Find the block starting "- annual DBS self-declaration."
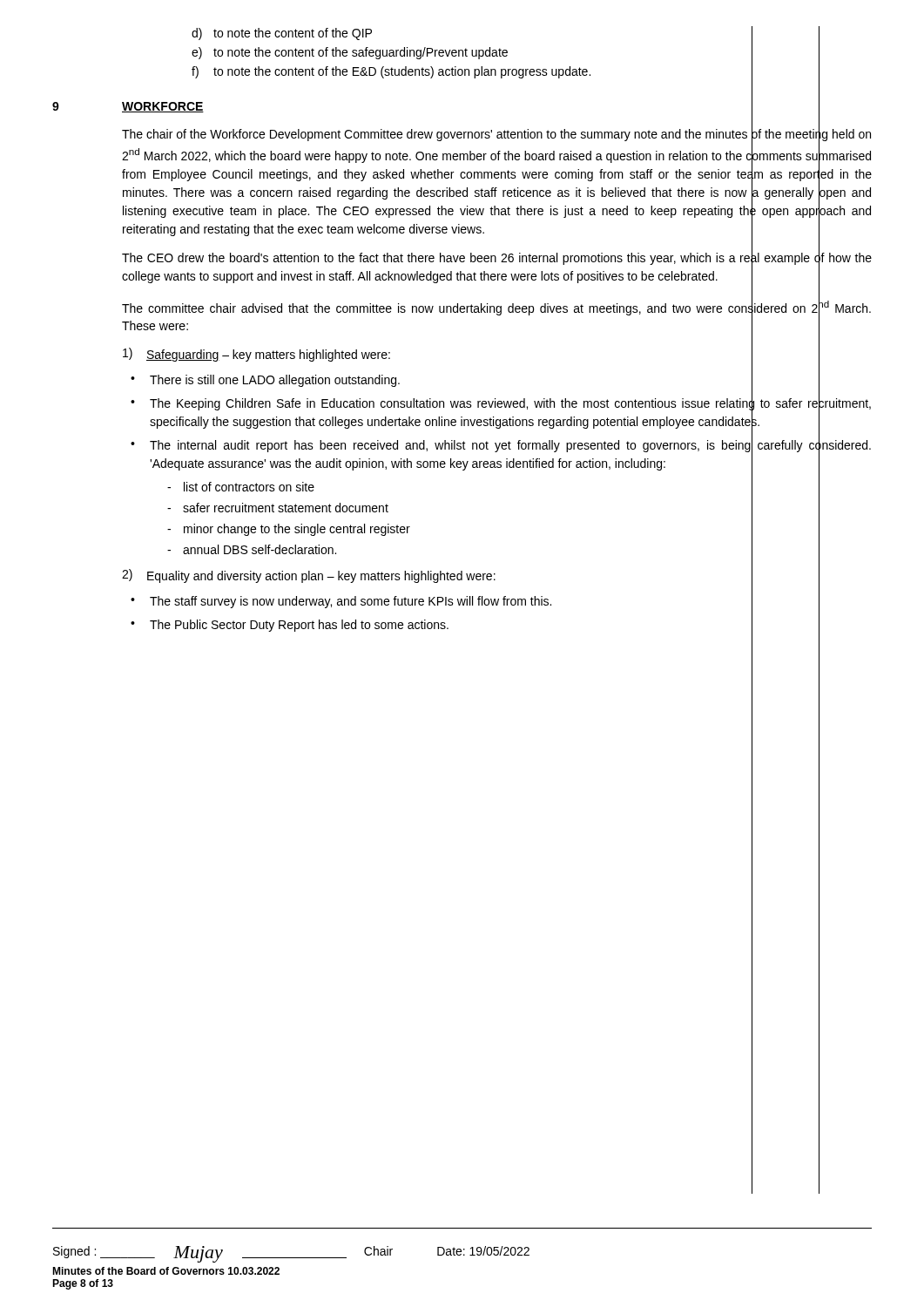924x1307 pixels. [243, 550]
